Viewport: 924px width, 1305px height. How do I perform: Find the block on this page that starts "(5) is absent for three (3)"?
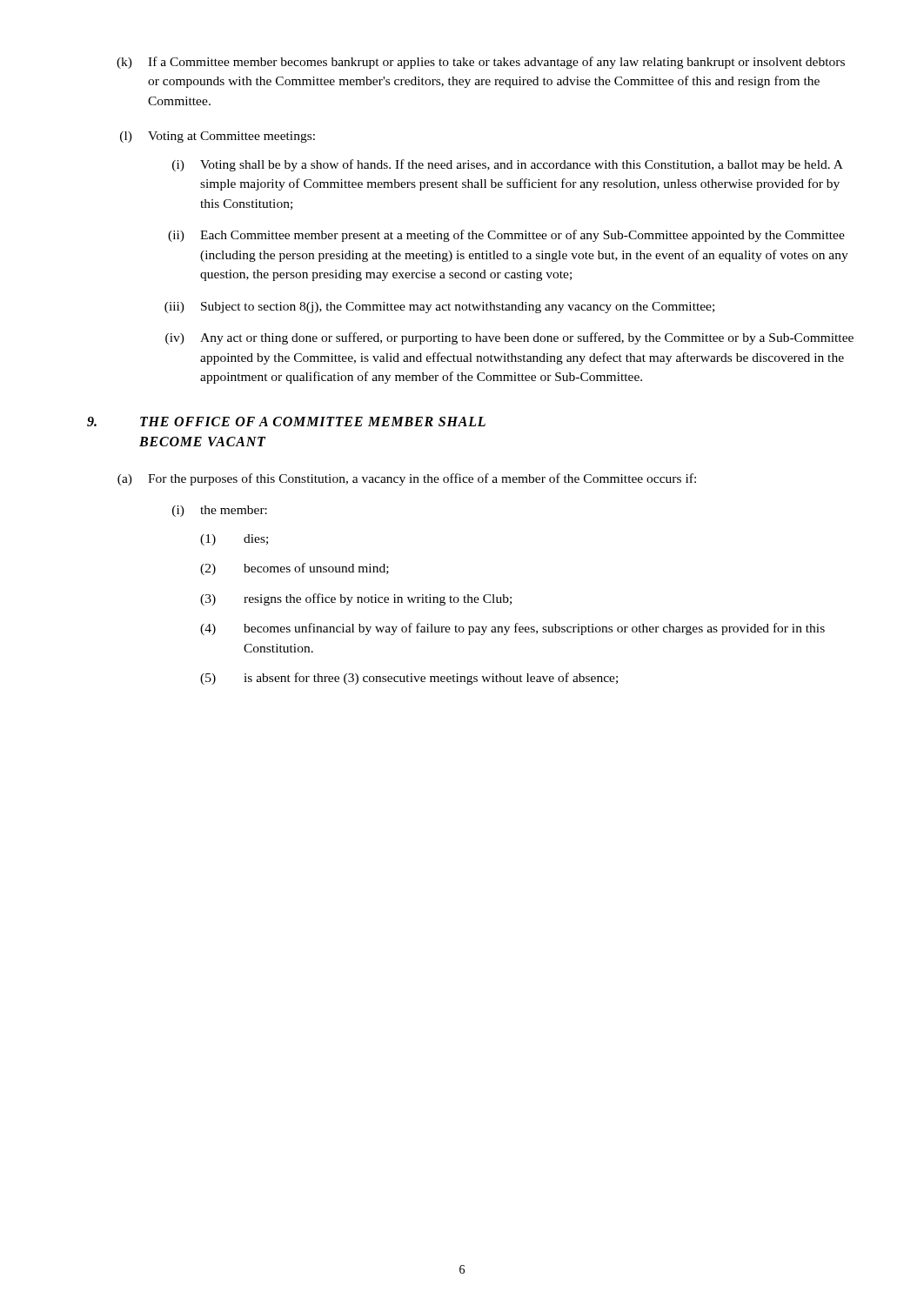527,678
